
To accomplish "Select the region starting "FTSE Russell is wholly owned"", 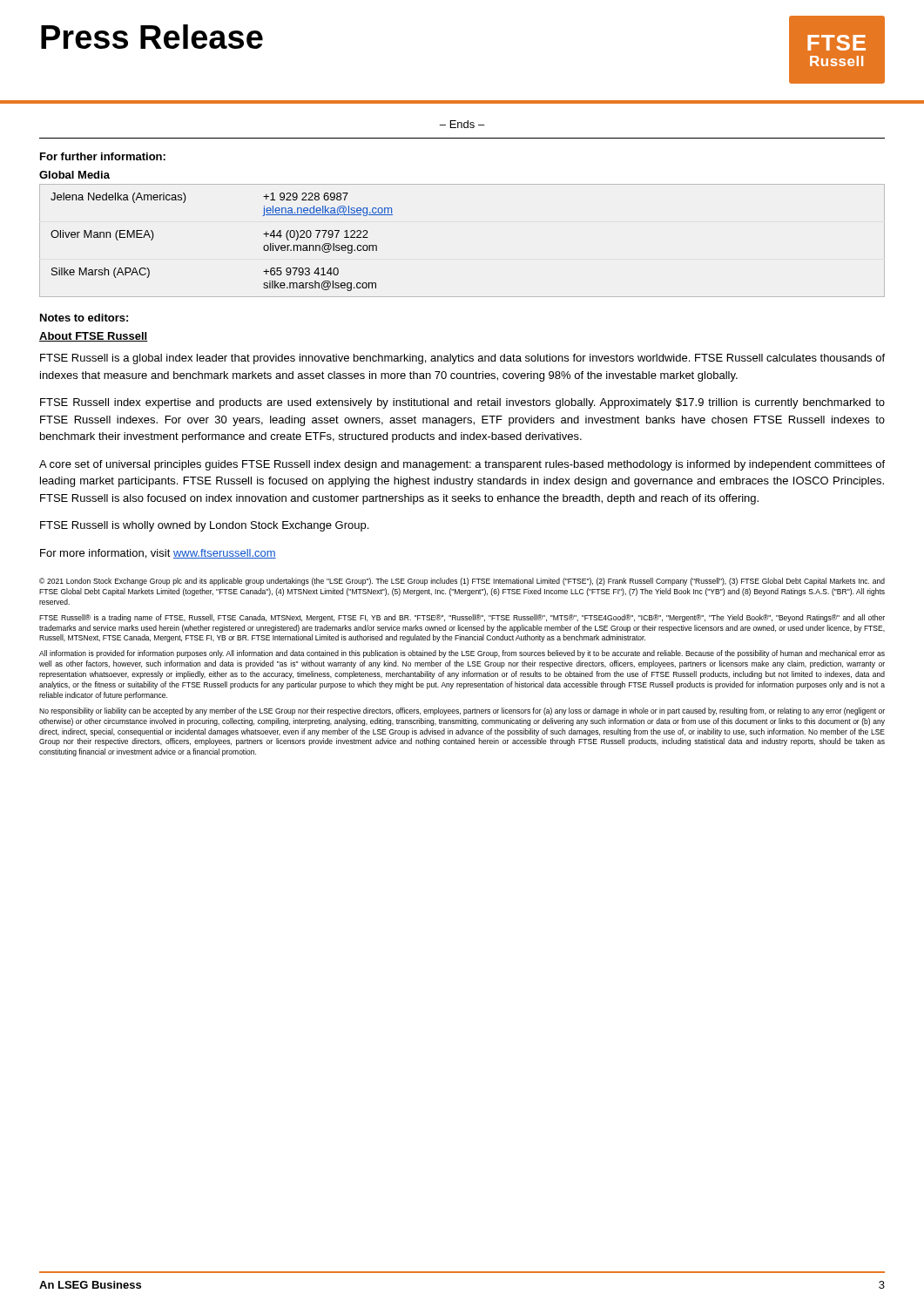I will coord(204,525).
